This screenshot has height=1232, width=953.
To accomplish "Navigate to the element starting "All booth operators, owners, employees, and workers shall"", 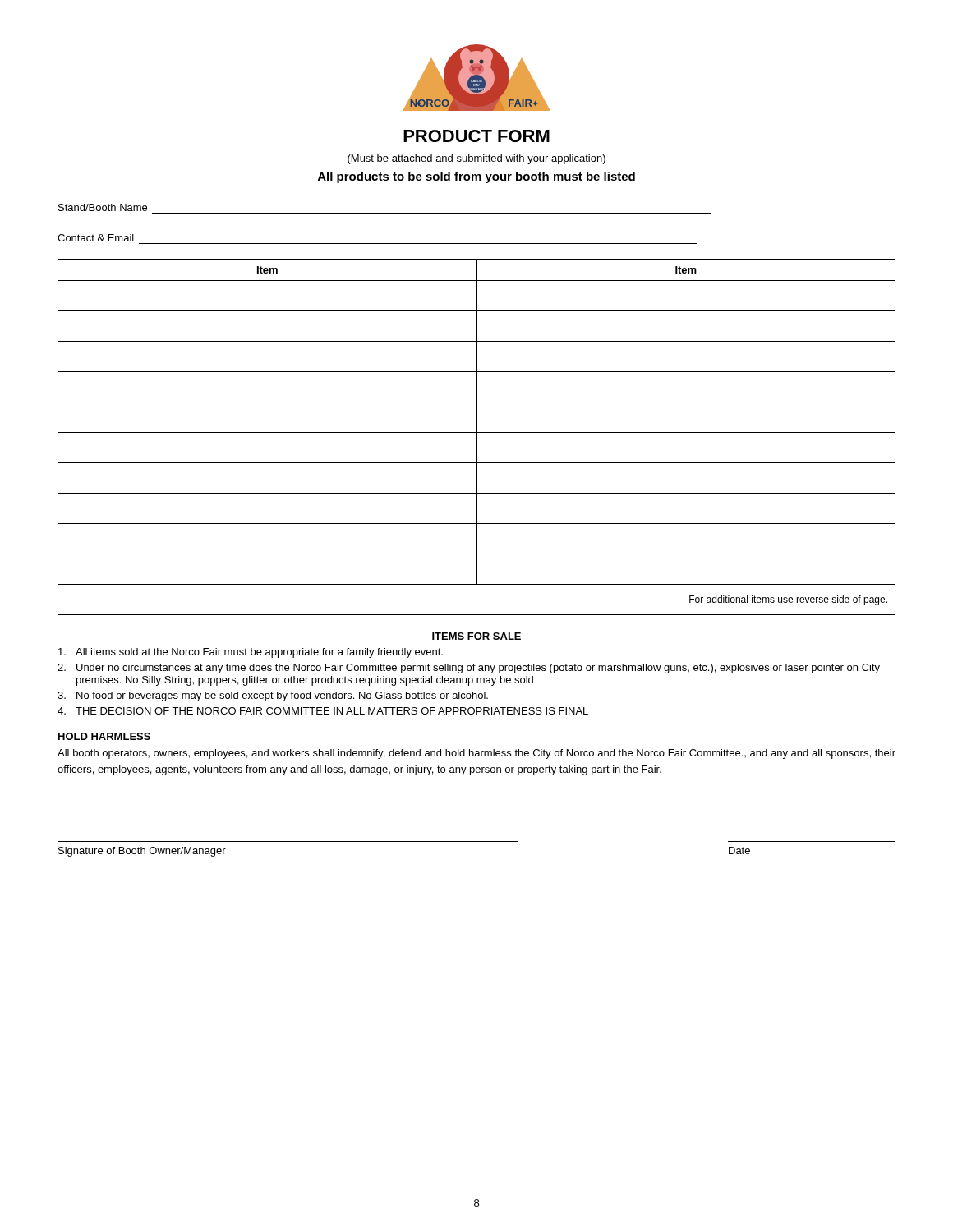I will [x=476, y=761].
